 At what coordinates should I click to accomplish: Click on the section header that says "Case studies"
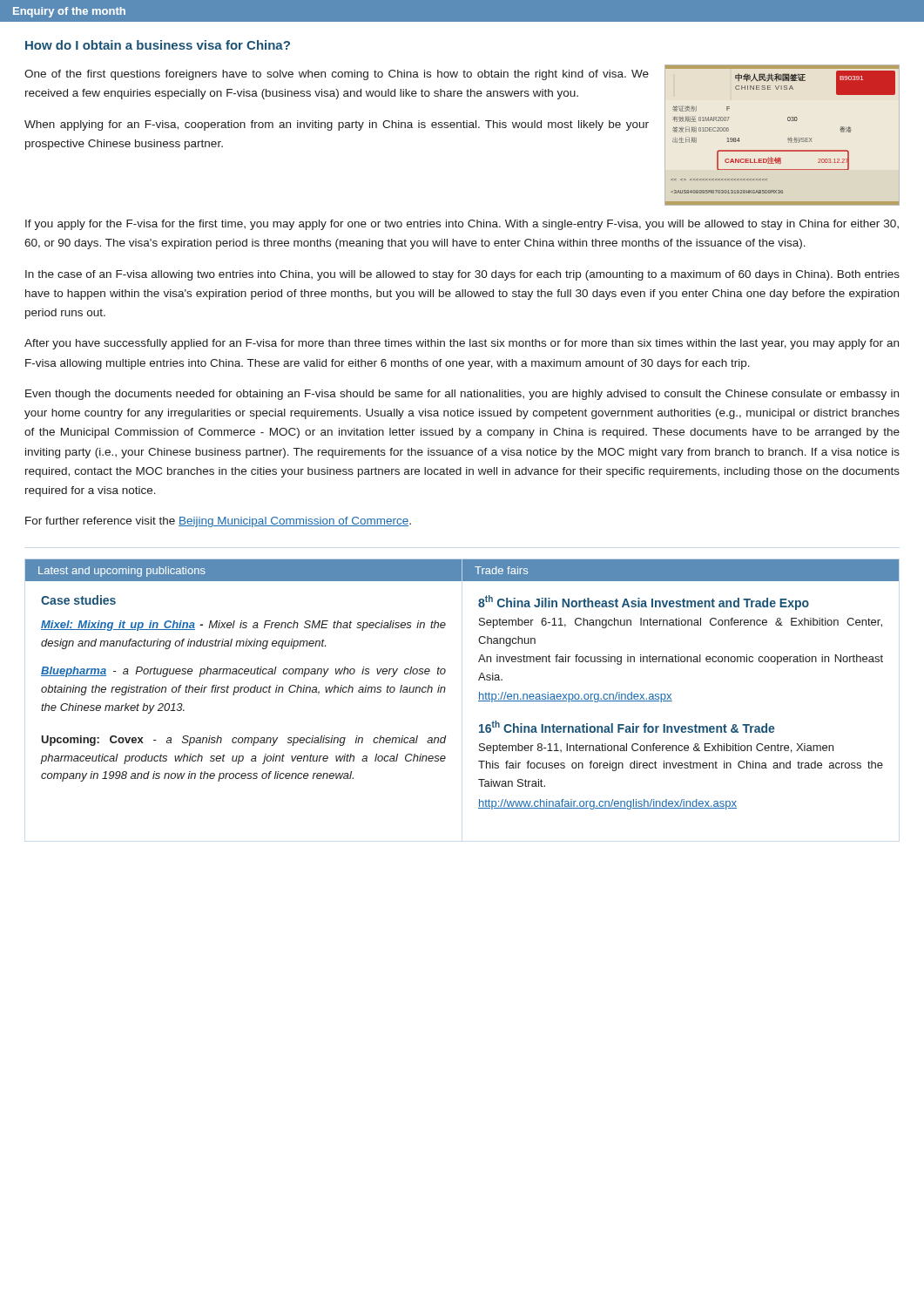(79, 600)
